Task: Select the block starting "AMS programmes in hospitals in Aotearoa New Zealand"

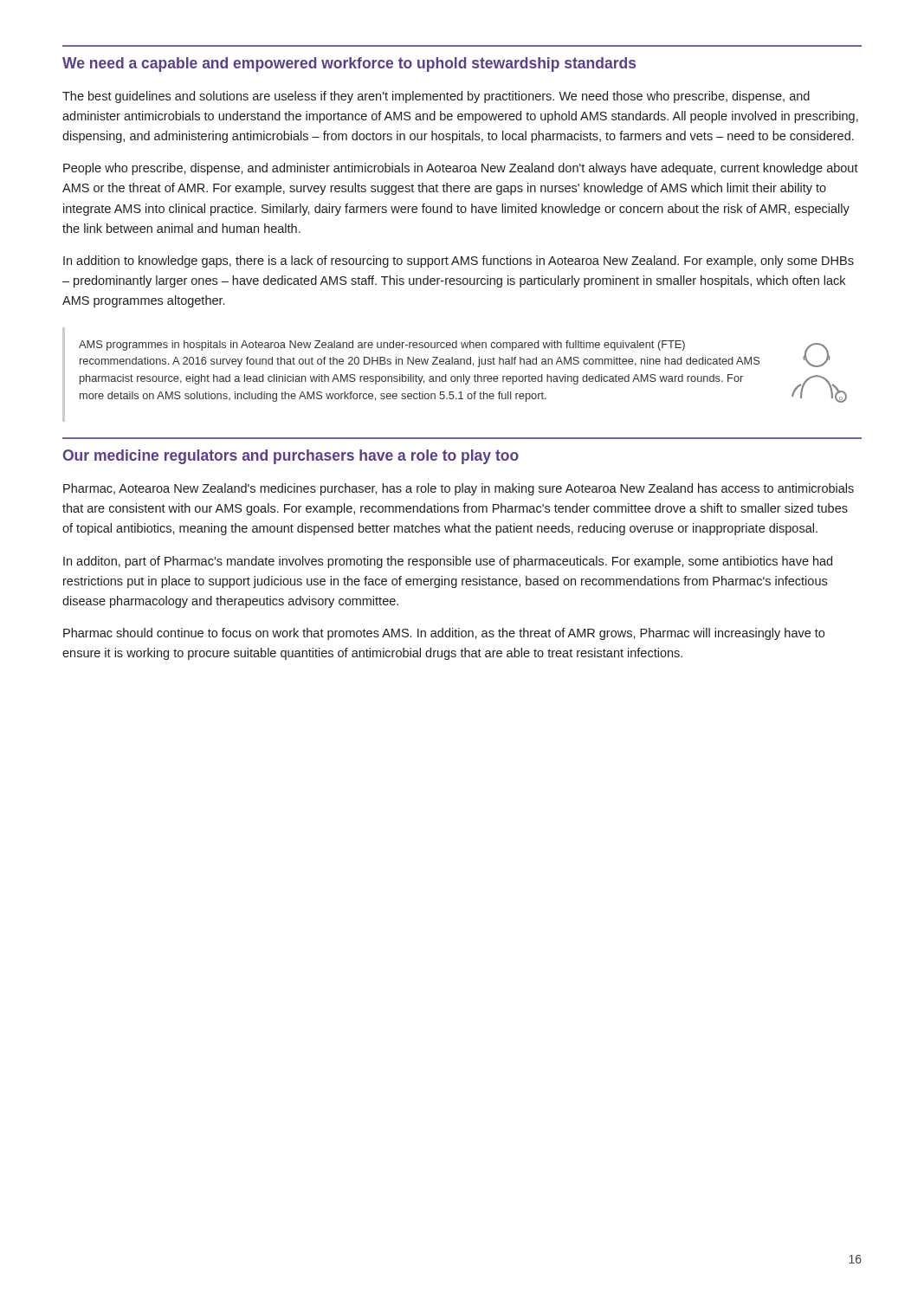Action: click(x=419, y=370)
